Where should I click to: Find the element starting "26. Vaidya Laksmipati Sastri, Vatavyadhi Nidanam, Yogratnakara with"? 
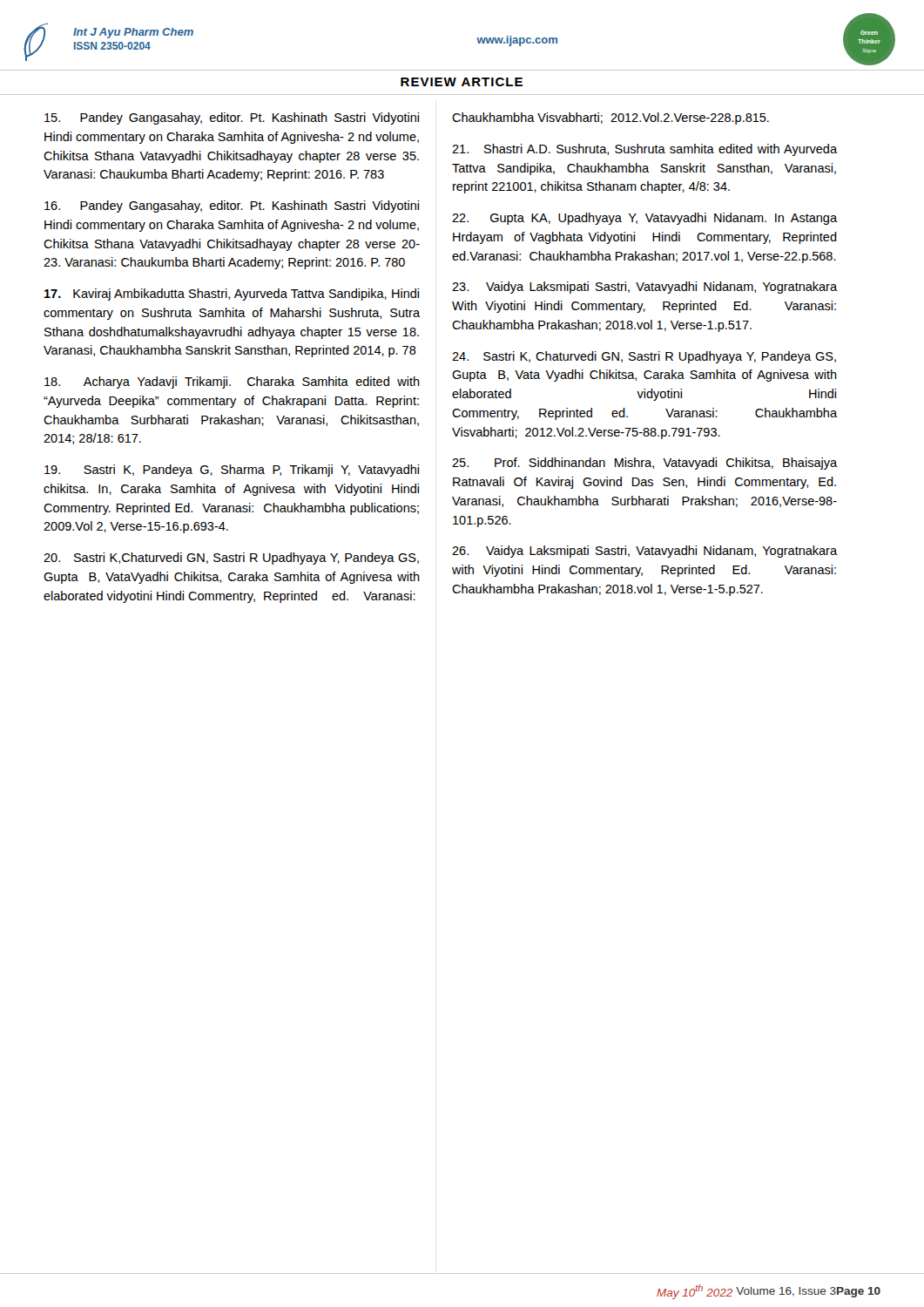[x=644, y=570]
